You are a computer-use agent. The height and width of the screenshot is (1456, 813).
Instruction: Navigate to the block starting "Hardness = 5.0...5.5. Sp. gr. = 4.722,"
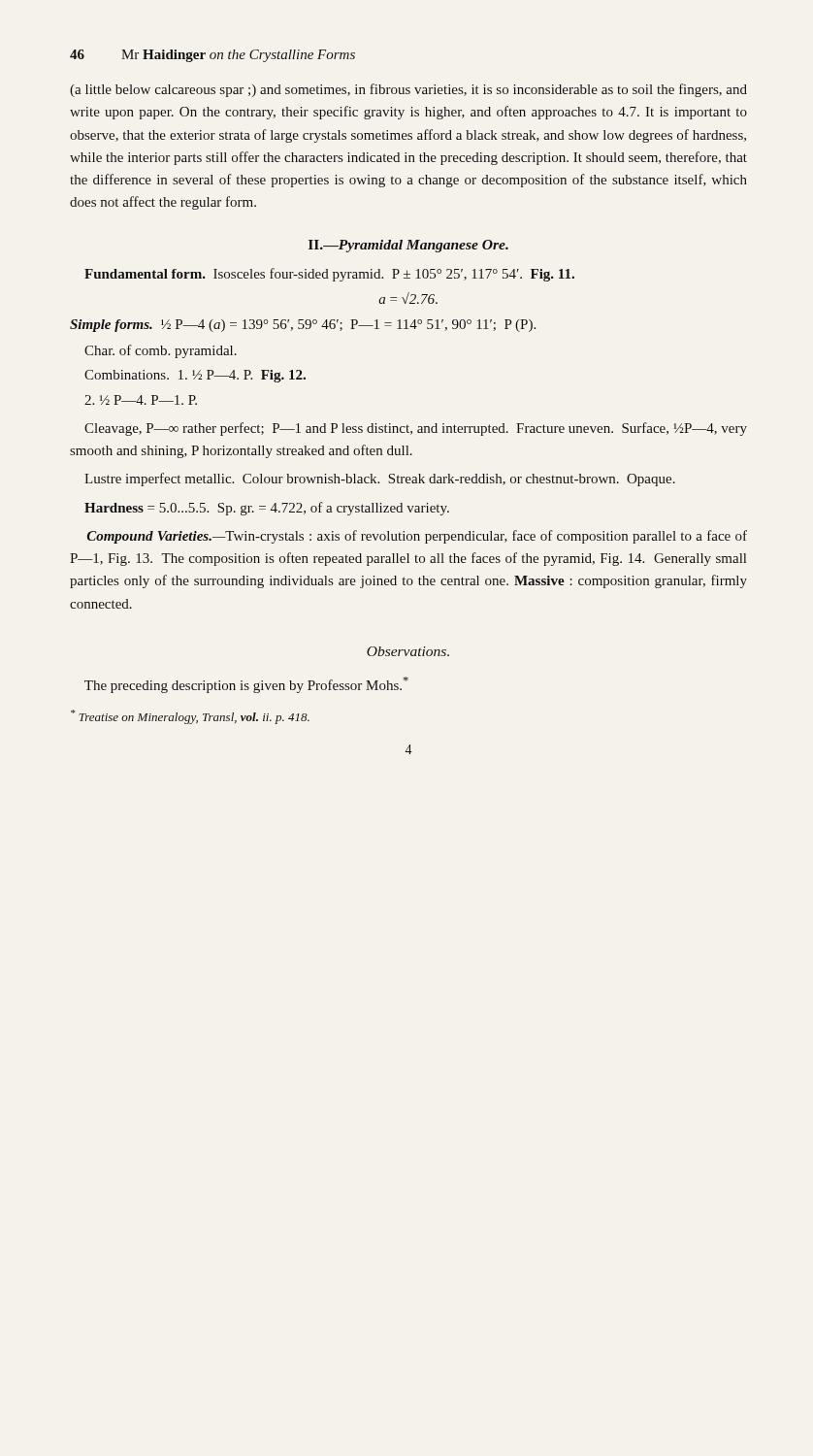pos(260,507)
